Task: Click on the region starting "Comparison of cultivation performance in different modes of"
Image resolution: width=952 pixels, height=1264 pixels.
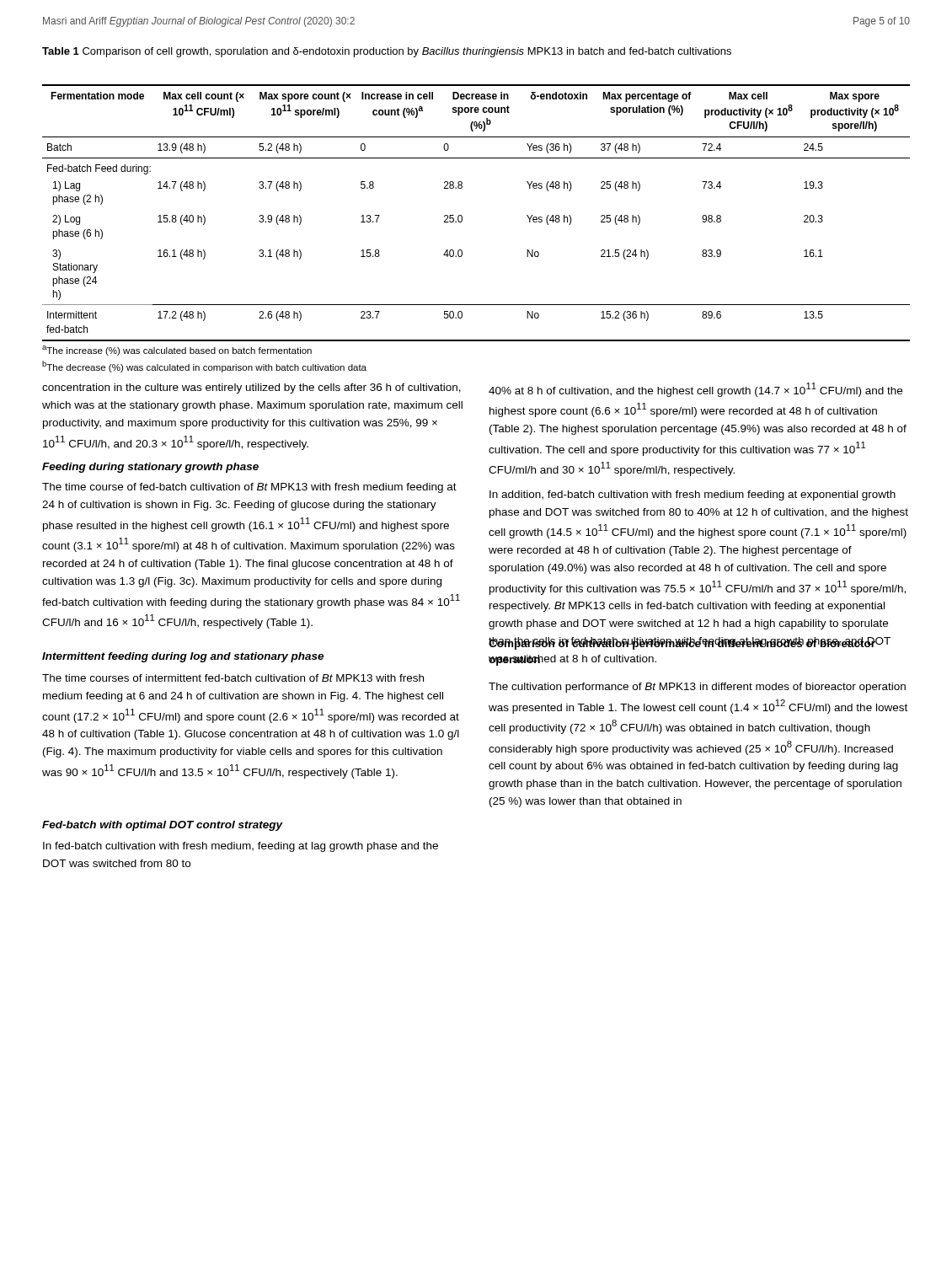Action: point(682,651)
